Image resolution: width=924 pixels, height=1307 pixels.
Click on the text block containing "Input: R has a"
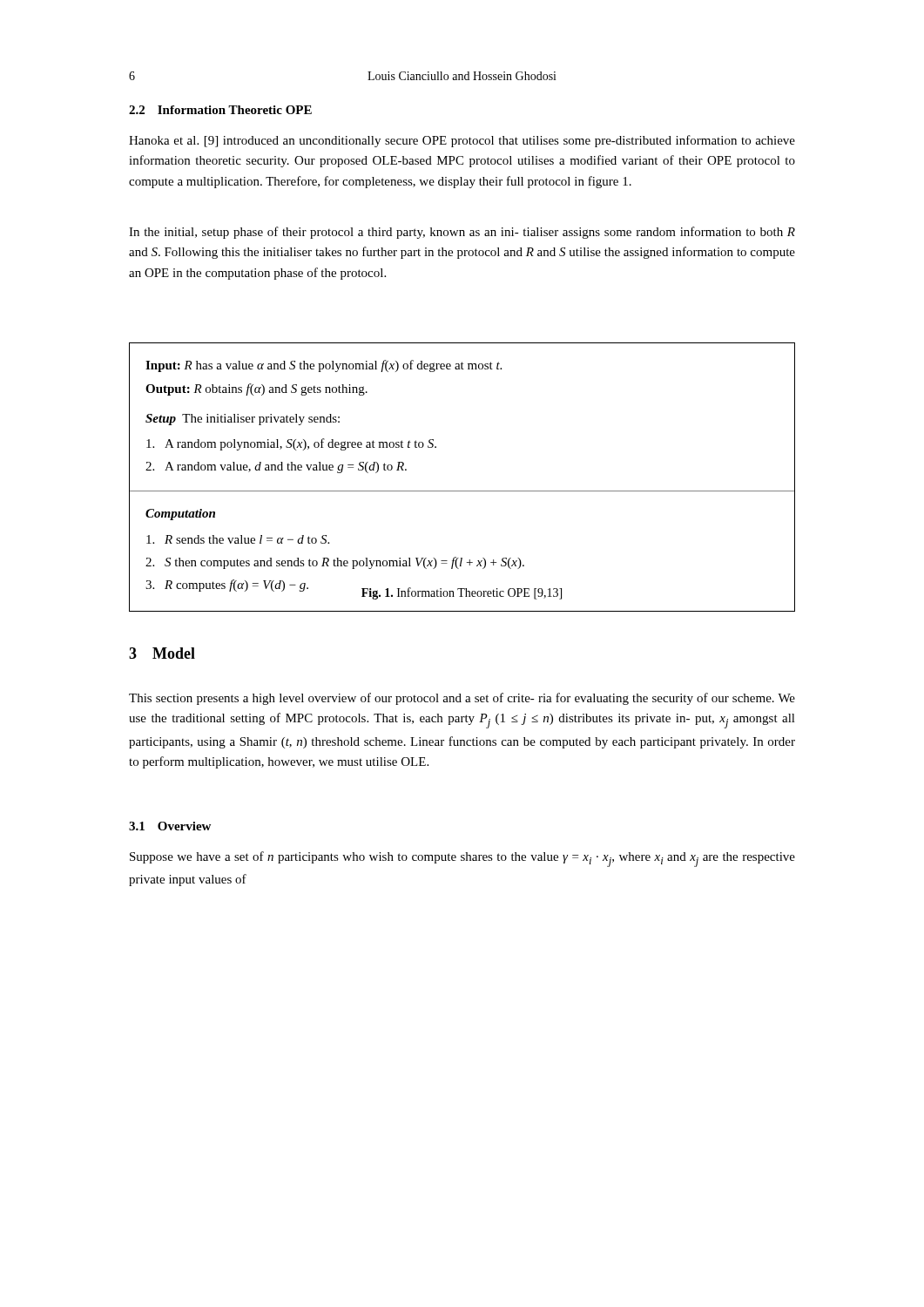[x=462, y=477]
